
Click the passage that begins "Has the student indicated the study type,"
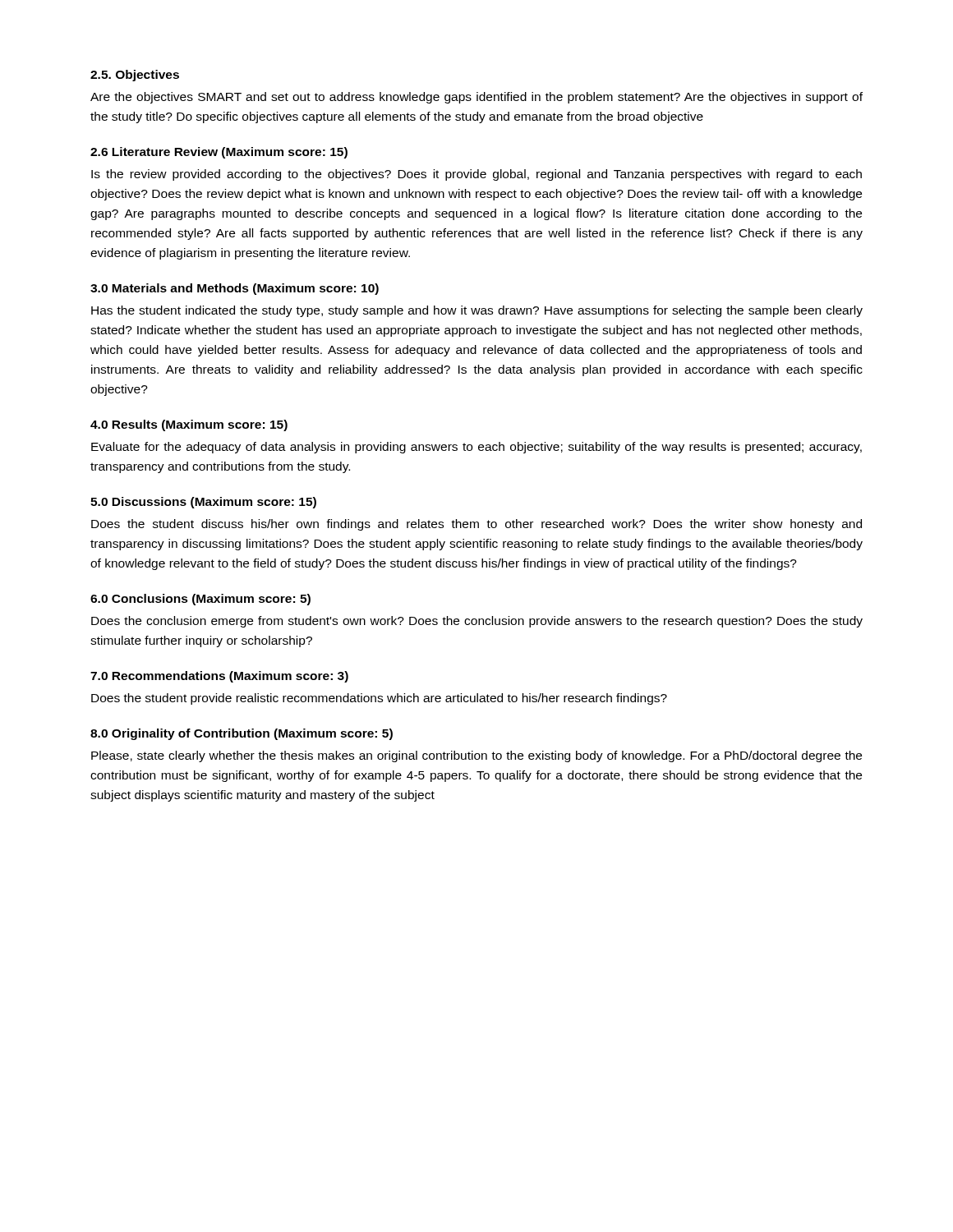tap(476, 350)
